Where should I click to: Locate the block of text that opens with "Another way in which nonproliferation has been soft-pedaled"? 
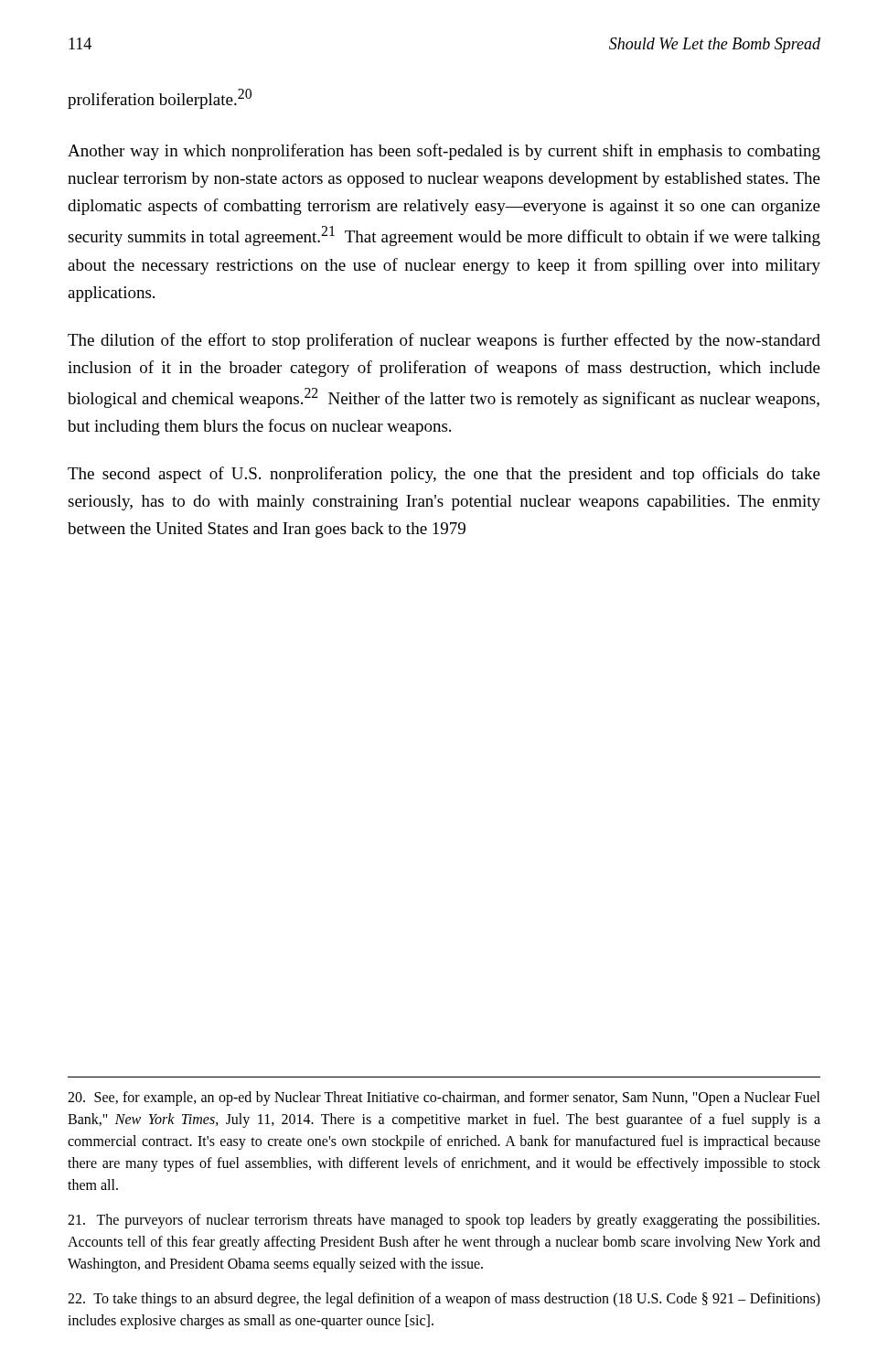pos(444,221)
